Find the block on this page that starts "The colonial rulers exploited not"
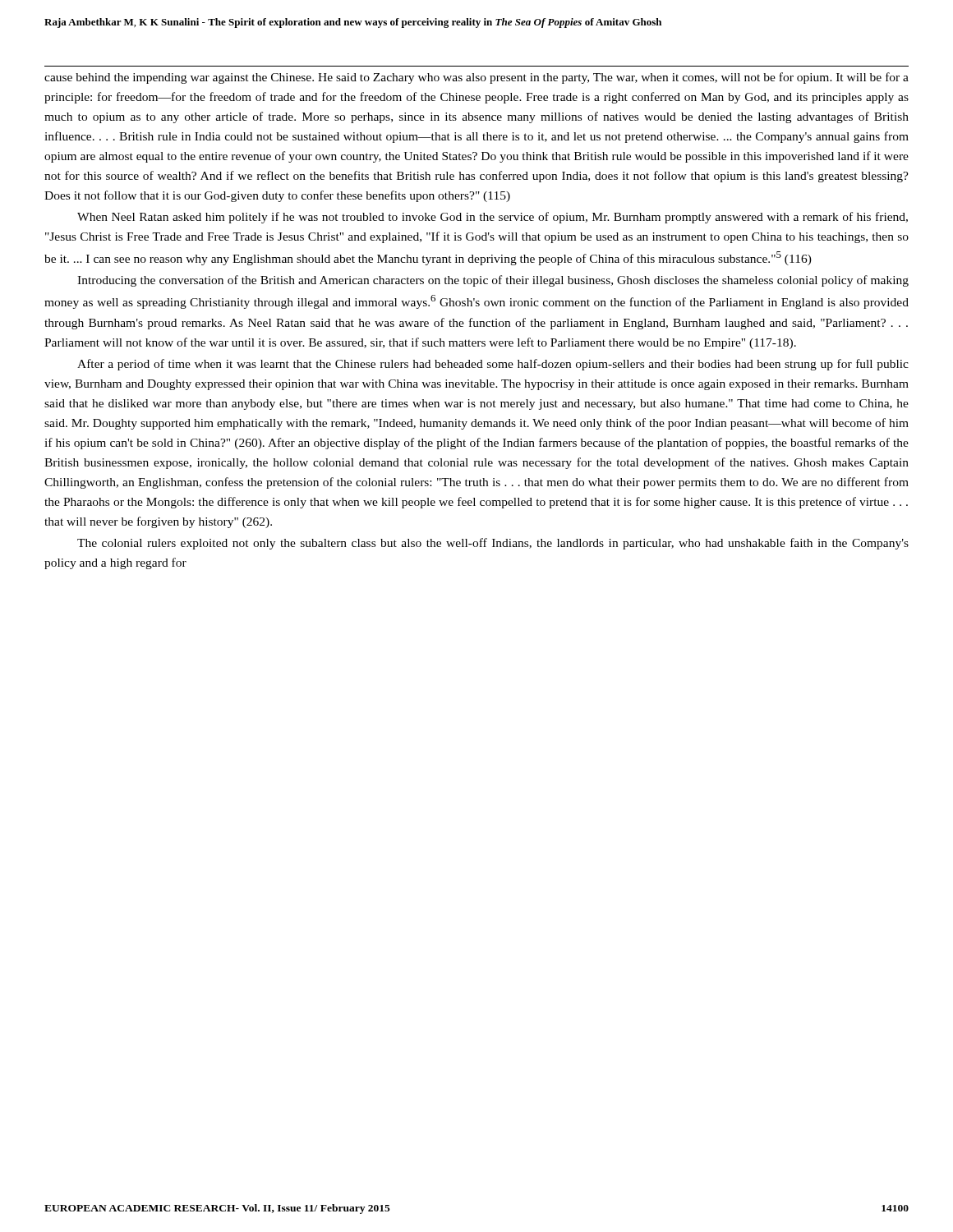The height and width of the screenshot is (1232, 953). tap(476, 552)
